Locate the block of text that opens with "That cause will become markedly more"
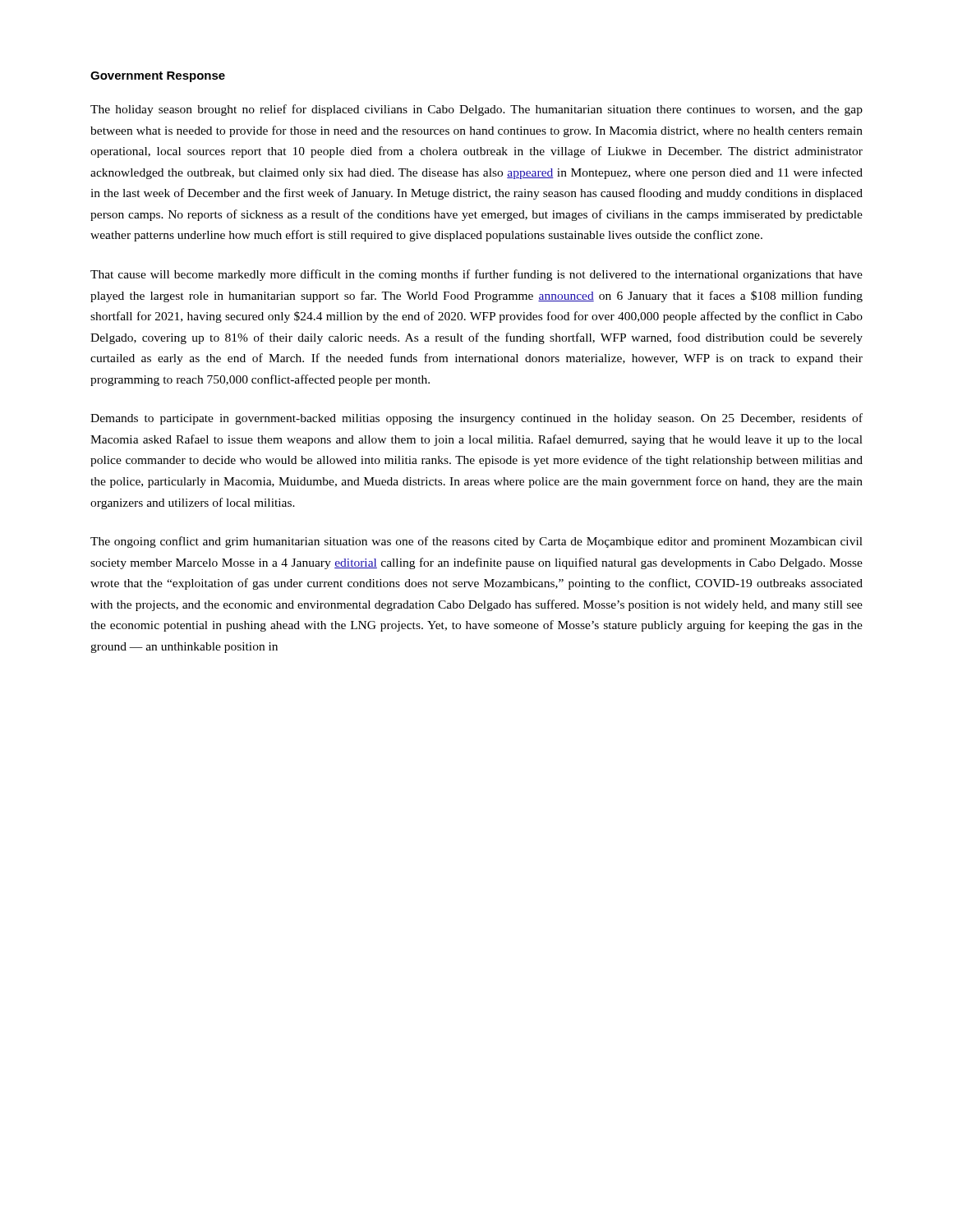953x1232 pixels. 476,326
